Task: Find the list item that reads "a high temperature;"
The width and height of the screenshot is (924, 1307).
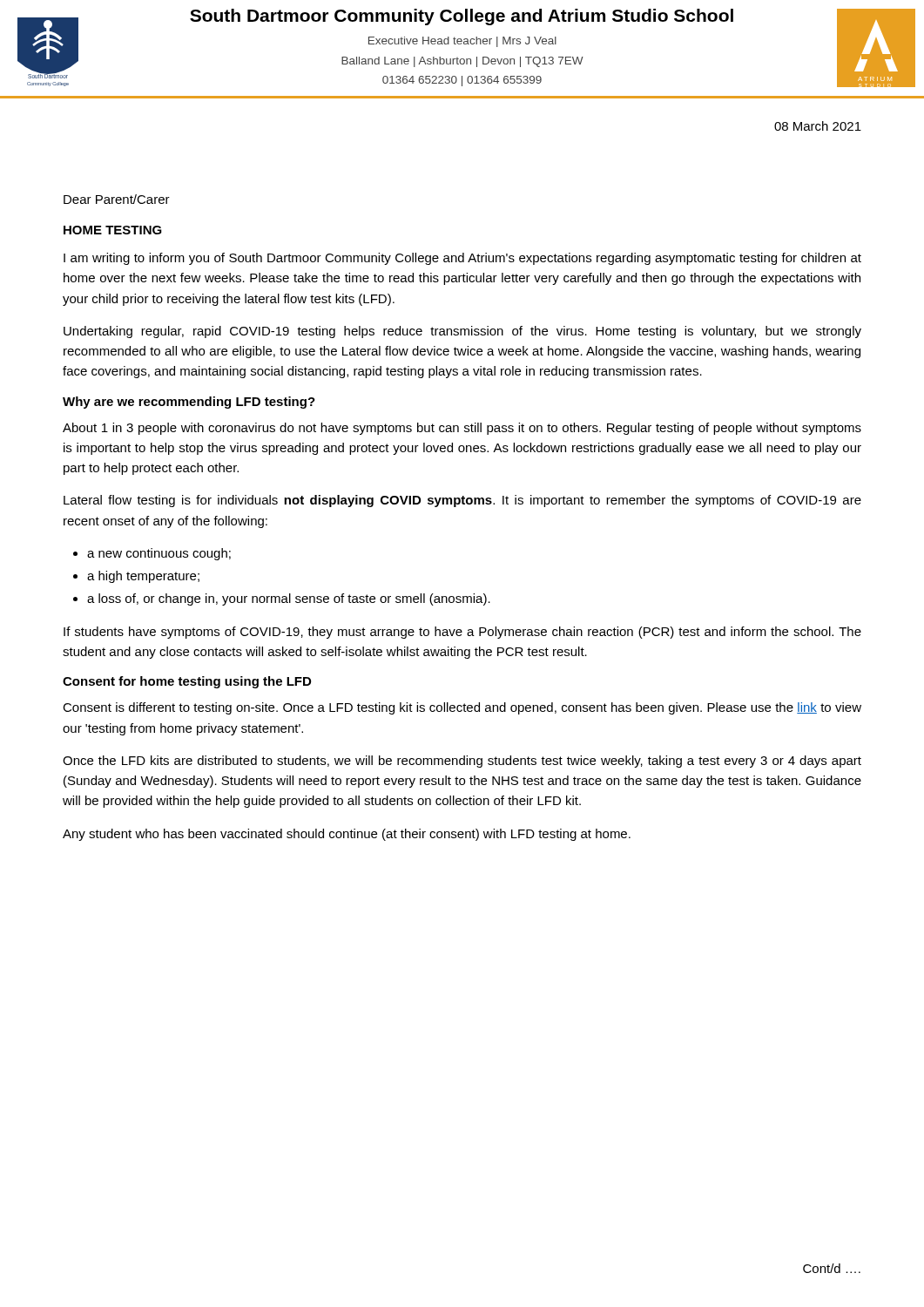Action: (144, 575)
